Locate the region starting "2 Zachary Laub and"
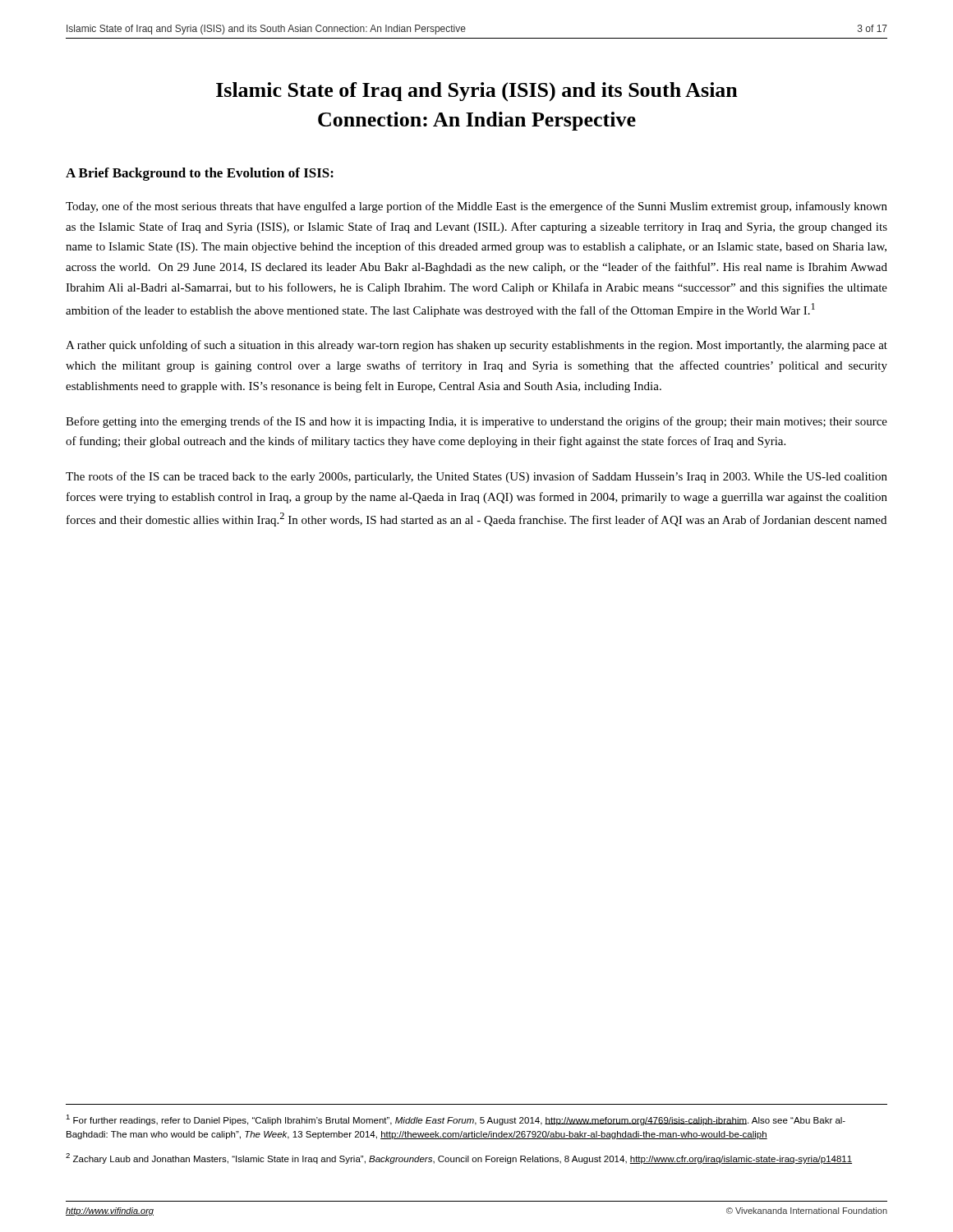This screenshot has width=953, height=1232. pos(459,1157)
